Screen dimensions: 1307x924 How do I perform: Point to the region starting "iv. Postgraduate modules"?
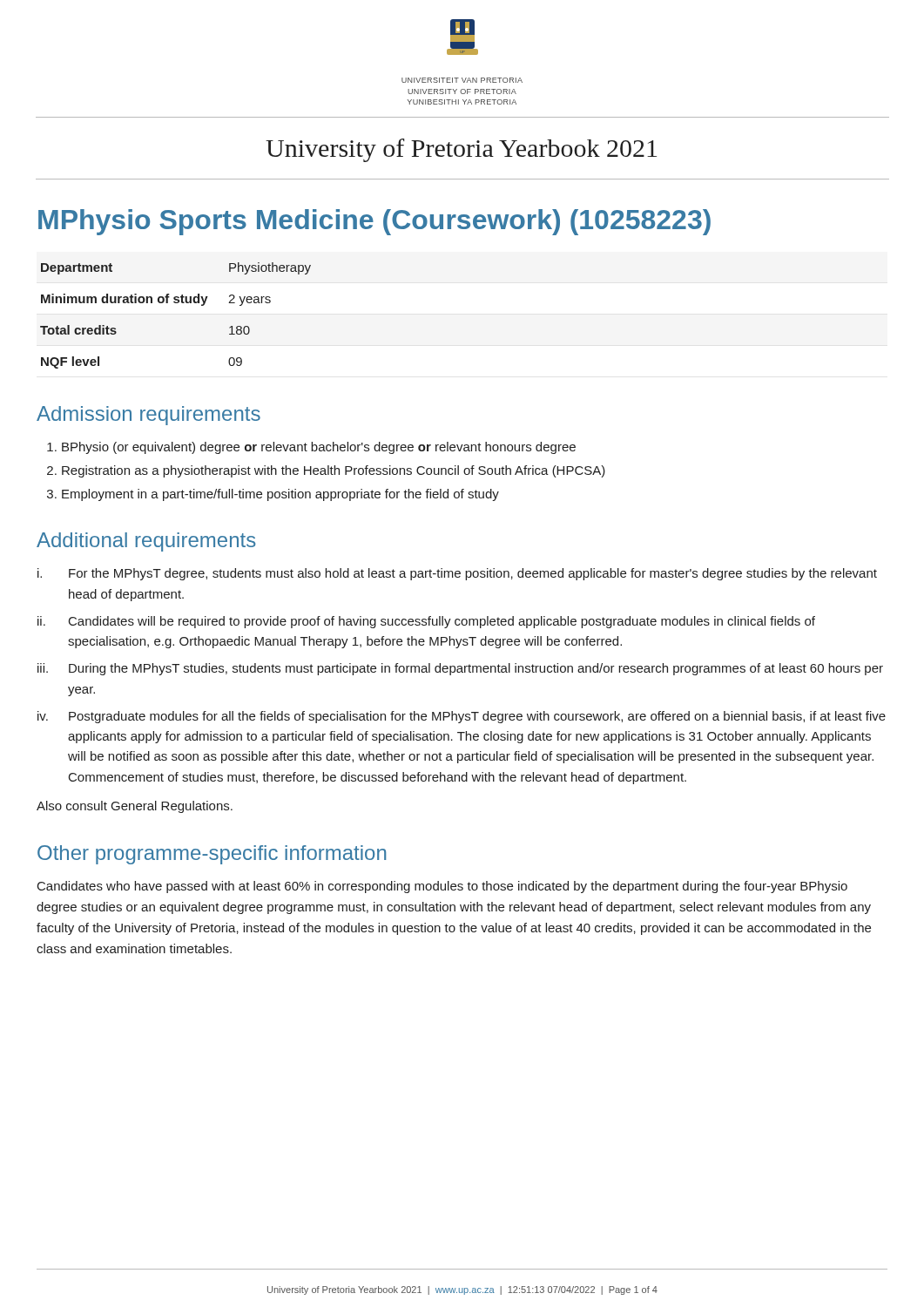462,746
